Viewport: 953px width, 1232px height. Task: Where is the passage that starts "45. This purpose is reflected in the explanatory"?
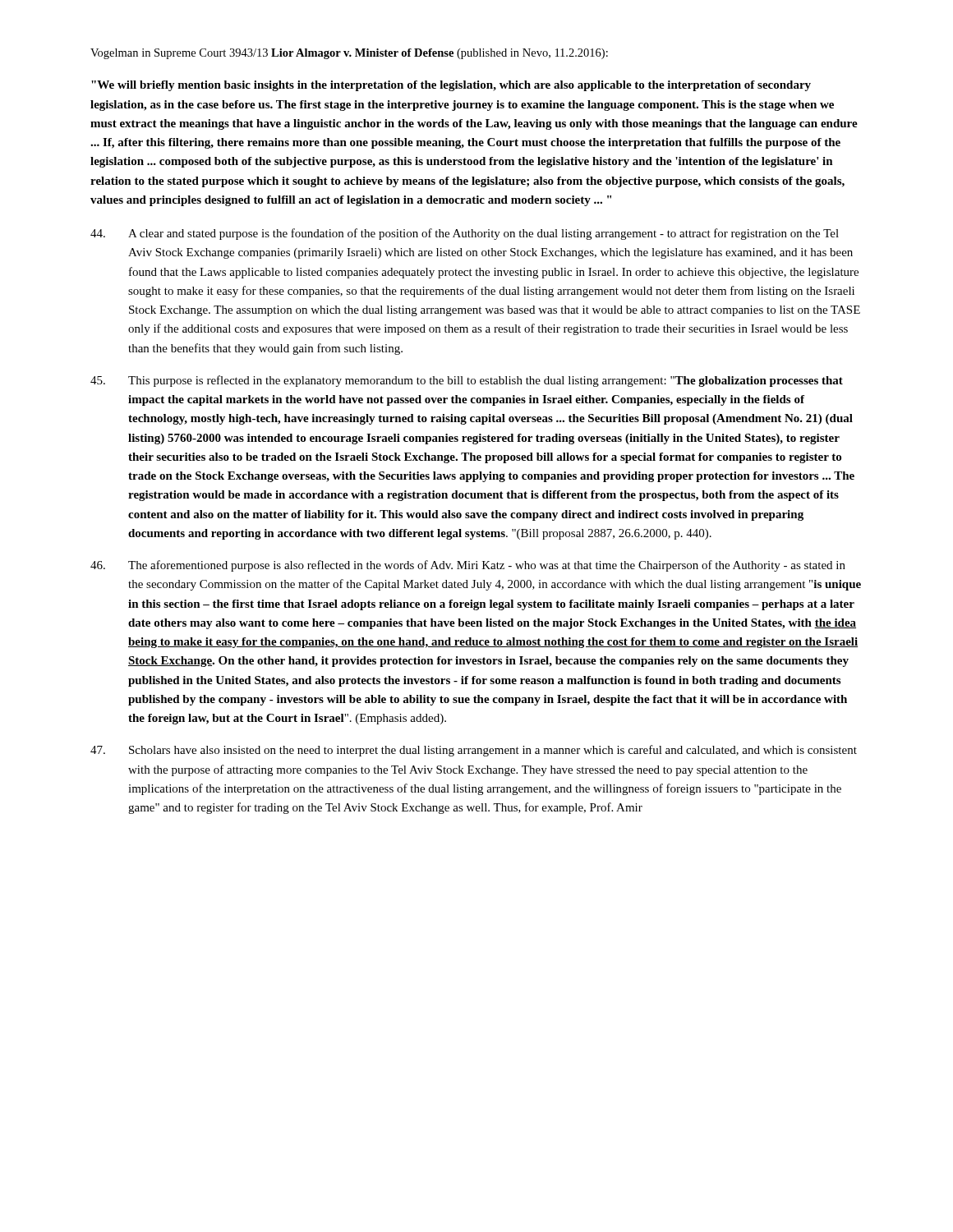pos(476,457)
